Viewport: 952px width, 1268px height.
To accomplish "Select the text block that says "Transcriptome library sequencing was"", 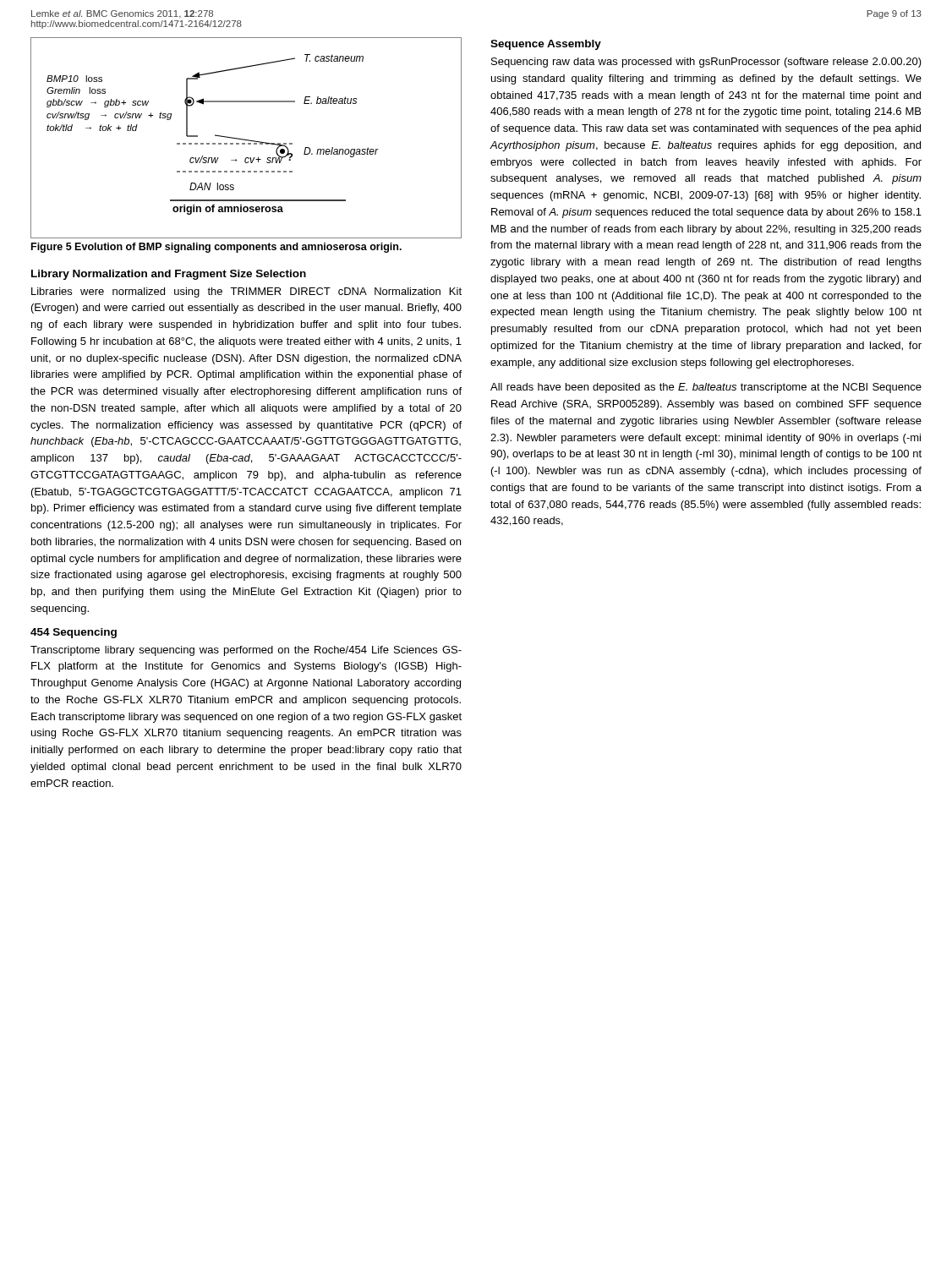I will click(x=246, y=716).
